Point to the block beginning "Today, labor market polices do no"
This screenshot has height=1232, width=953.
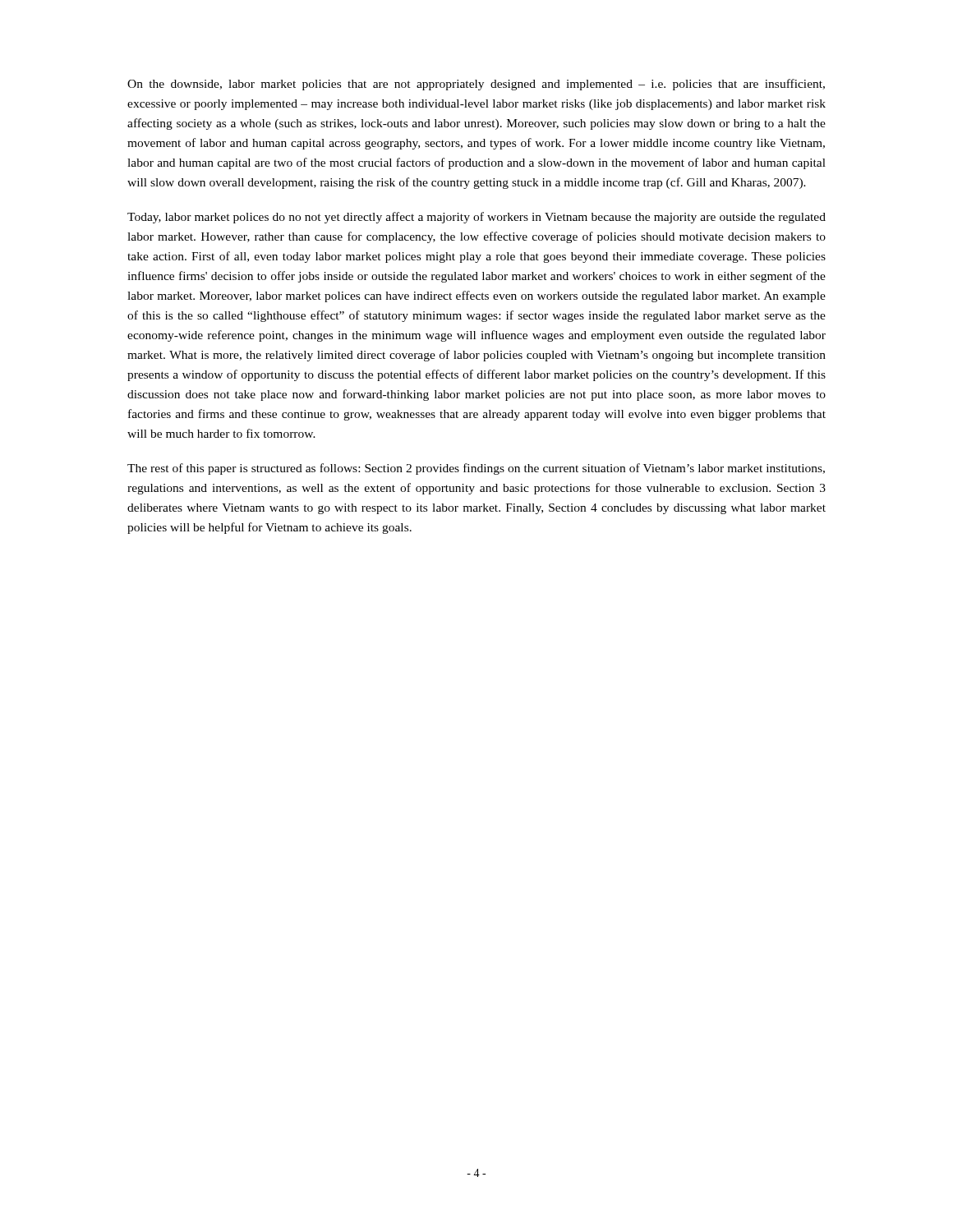(476, 325)
